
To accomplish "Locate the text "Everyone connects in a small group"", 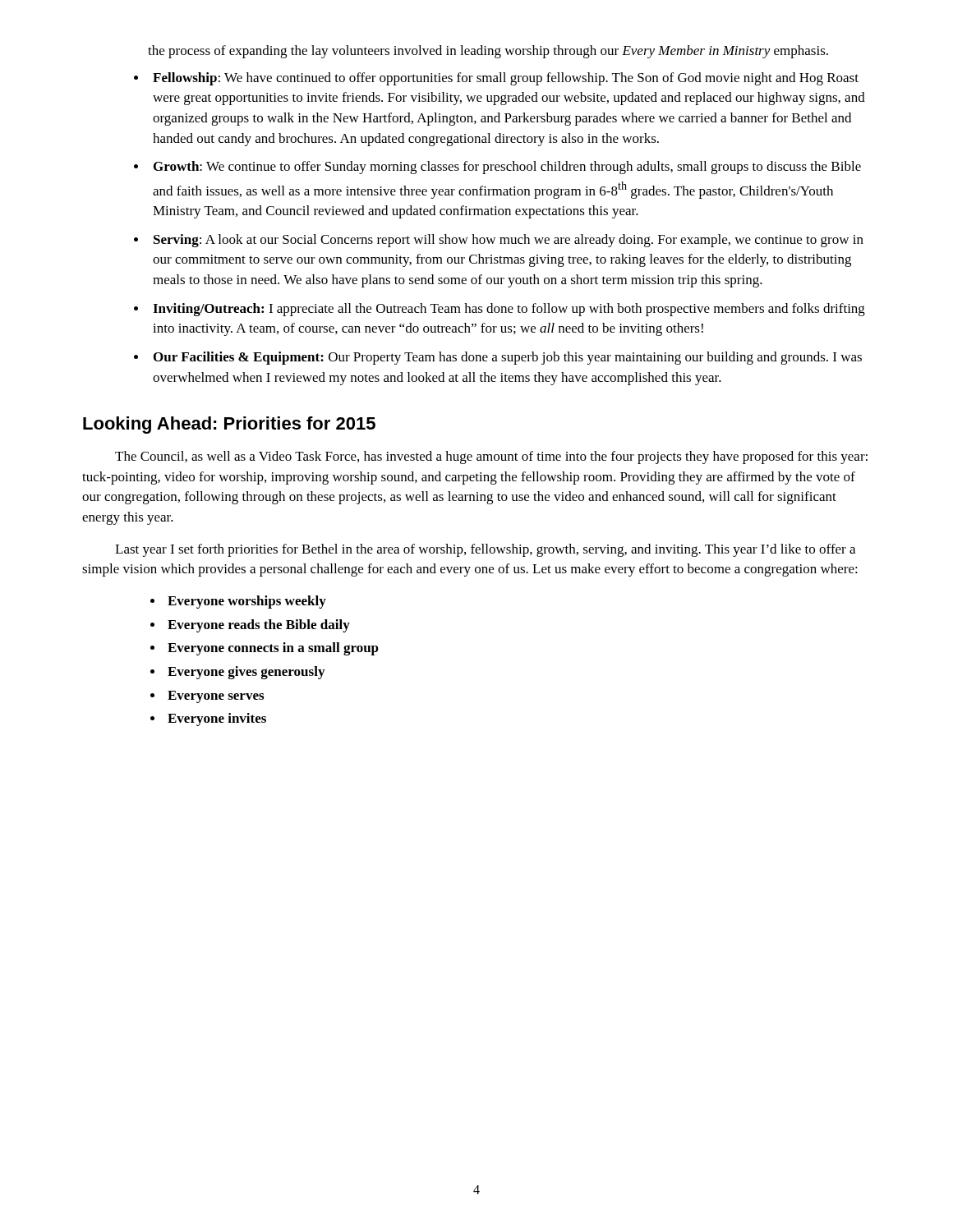I will click(273, 648).
